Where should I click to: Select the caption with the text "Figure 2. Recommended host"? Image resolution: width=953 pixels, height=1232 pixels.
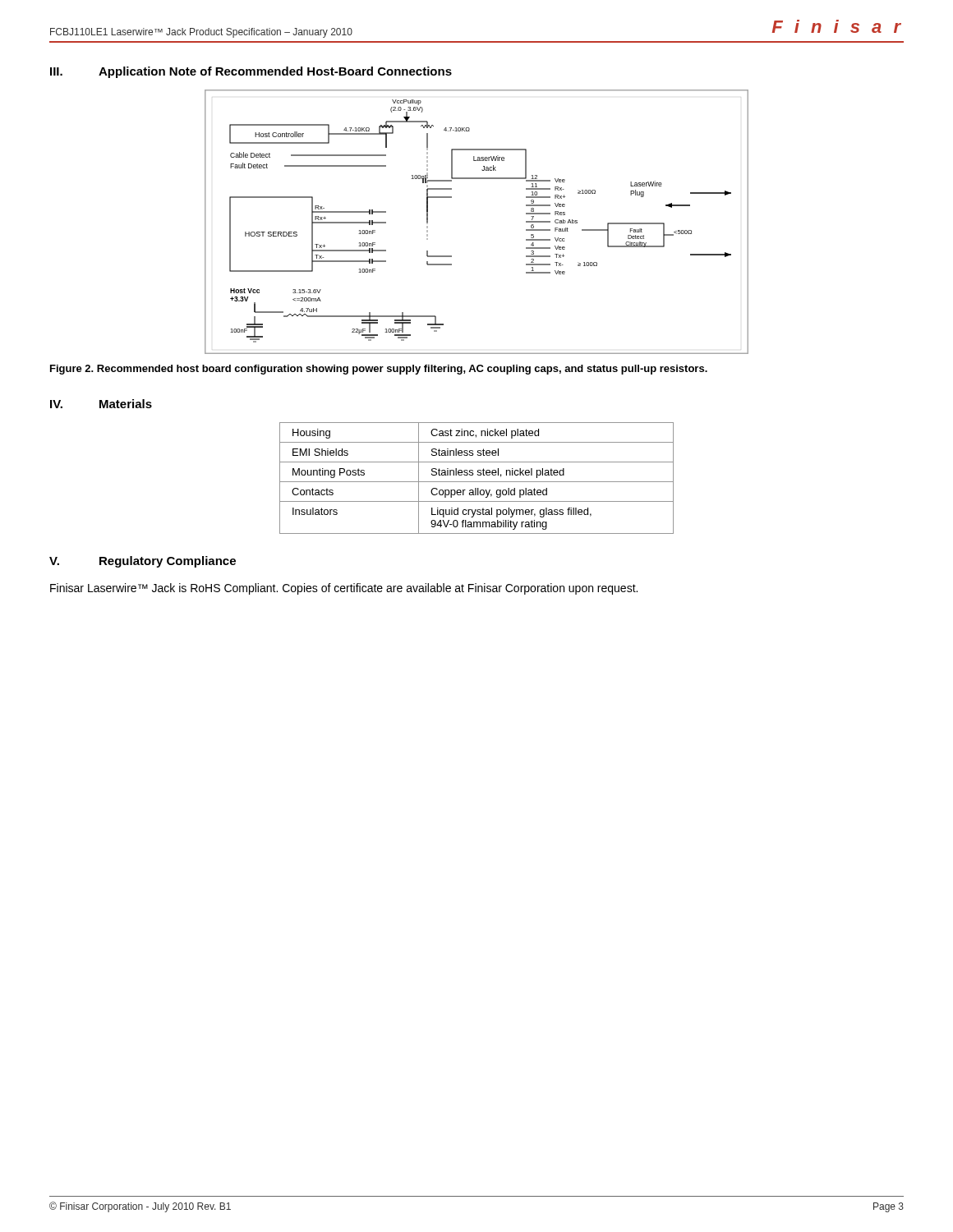(x=378, y=368)
